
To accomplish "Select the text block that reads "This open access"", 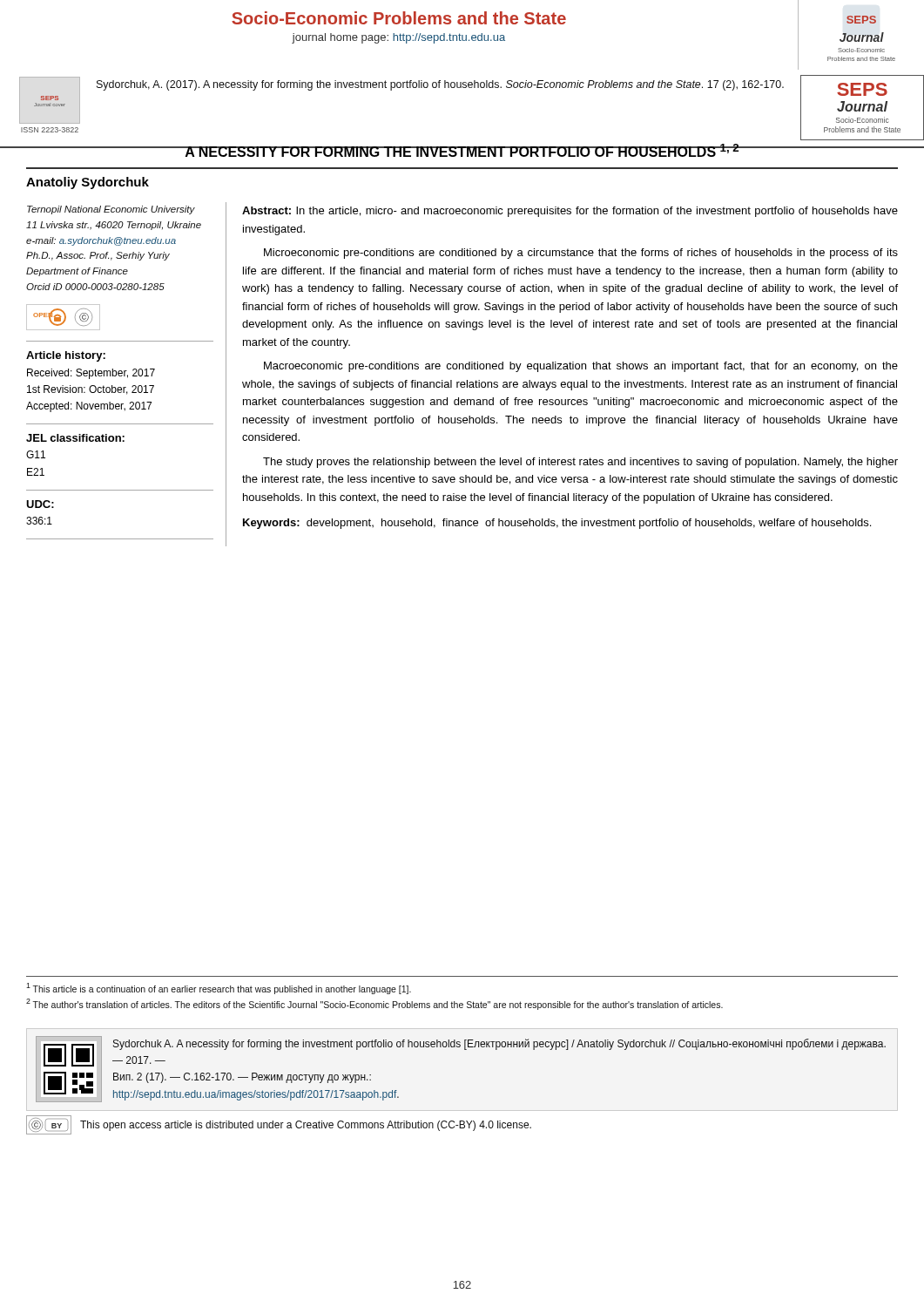I will coord(306,1125).
